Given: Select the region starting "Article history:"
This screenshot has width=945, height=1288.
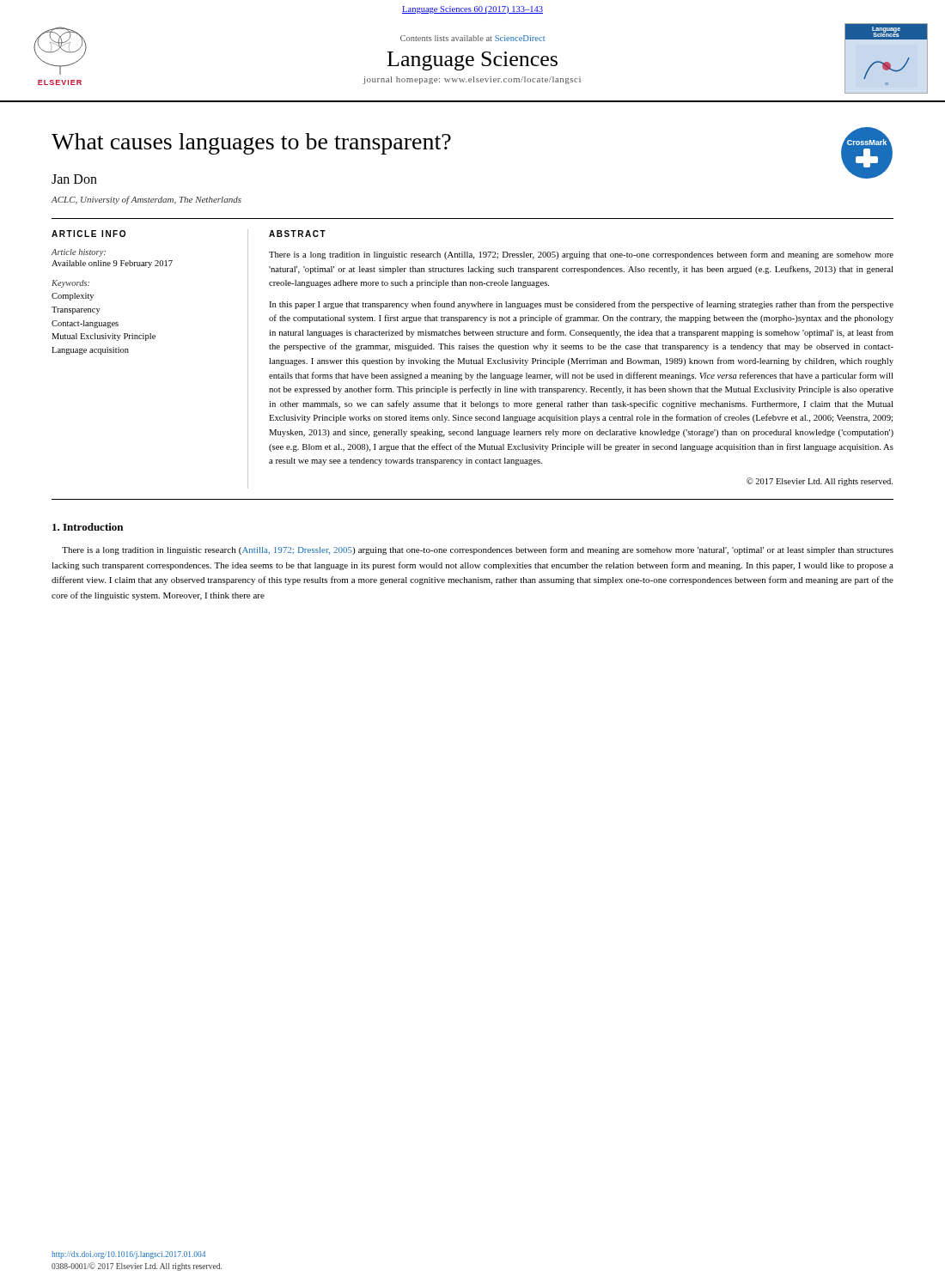Looking at the screenshot, I should pos(79,252).
